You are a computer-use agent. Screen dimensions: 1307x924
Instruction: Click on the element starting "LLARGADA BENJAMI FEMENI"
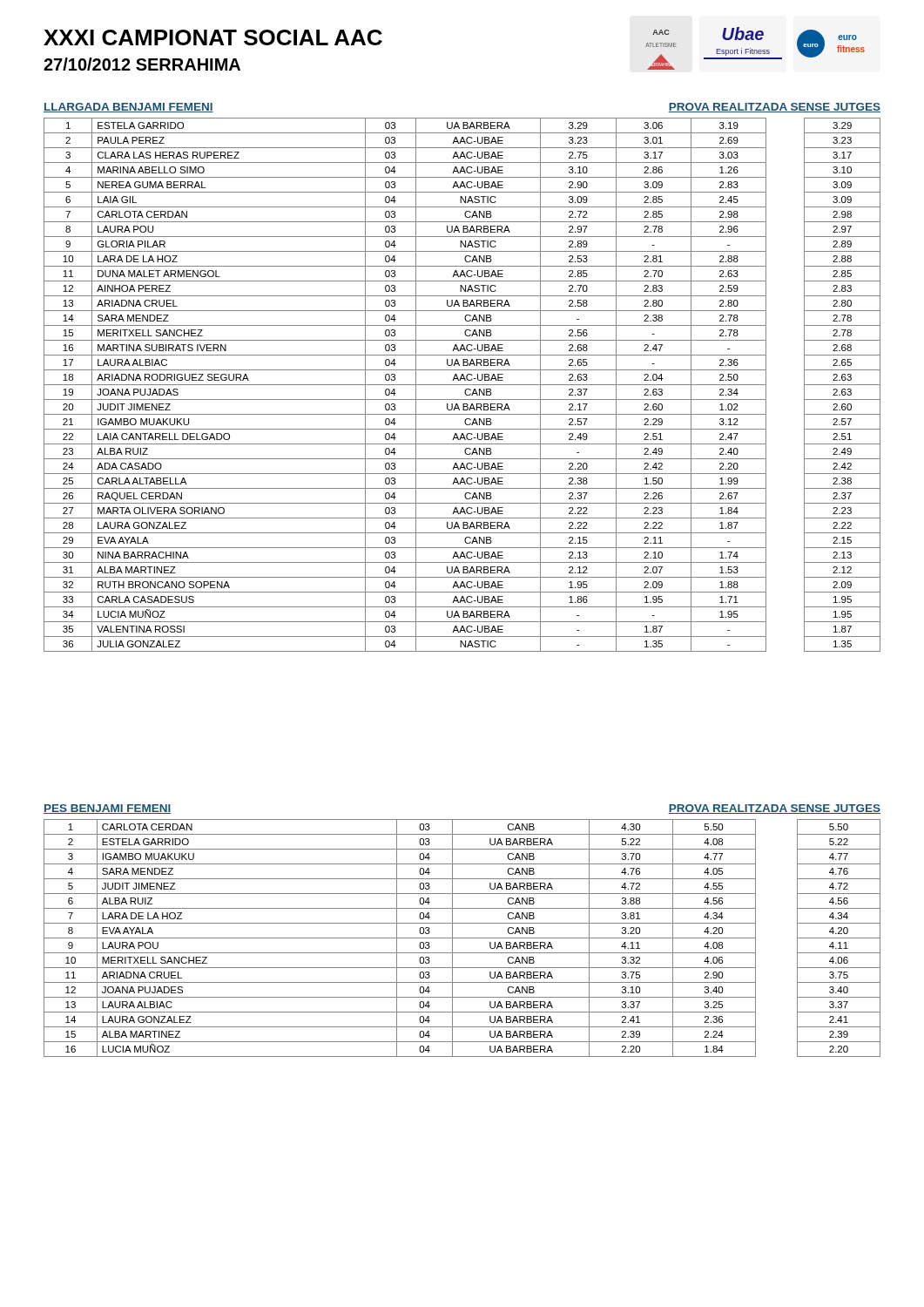[128, 107]
